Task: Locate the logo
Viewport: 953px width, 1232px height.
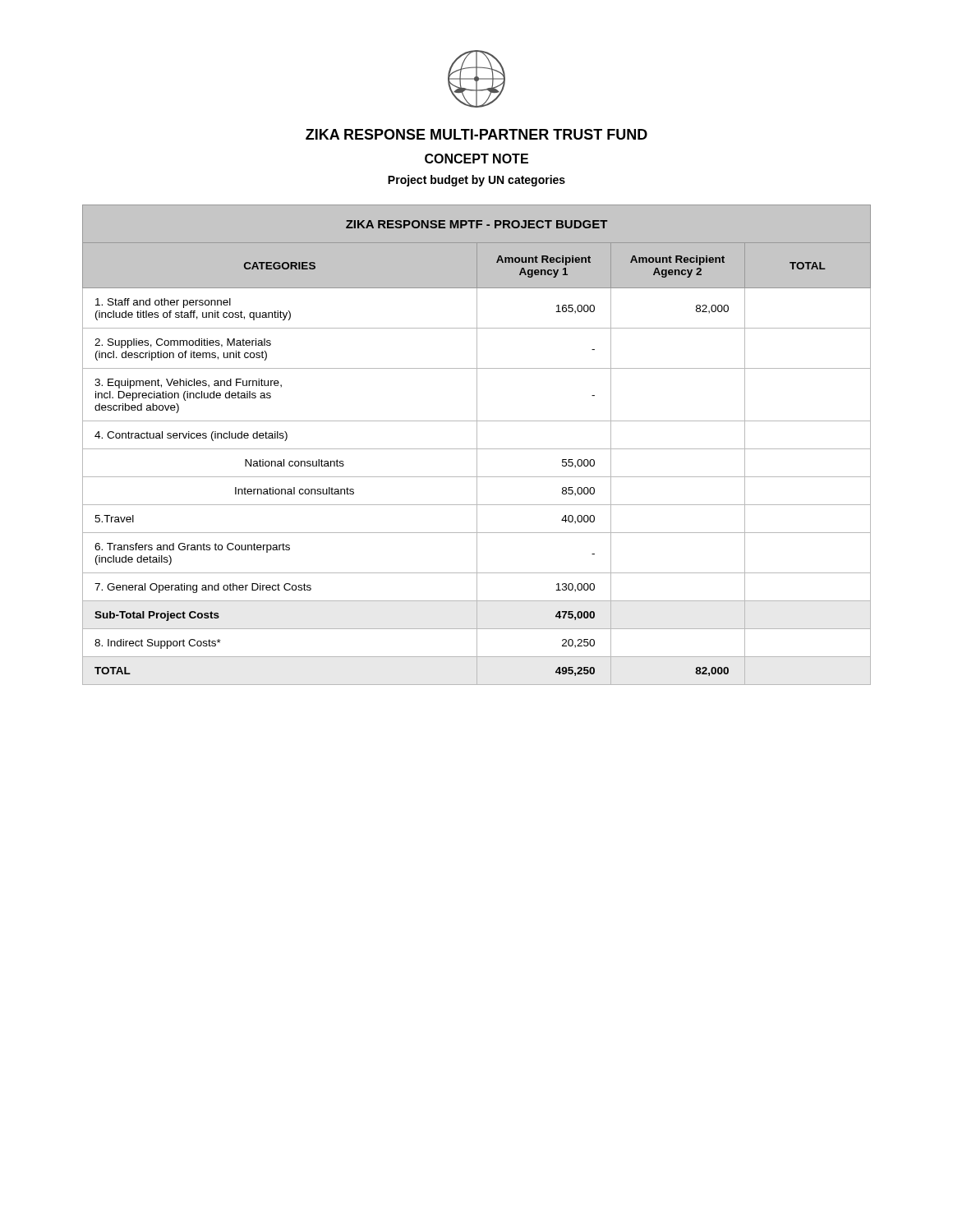Action: 476,81
